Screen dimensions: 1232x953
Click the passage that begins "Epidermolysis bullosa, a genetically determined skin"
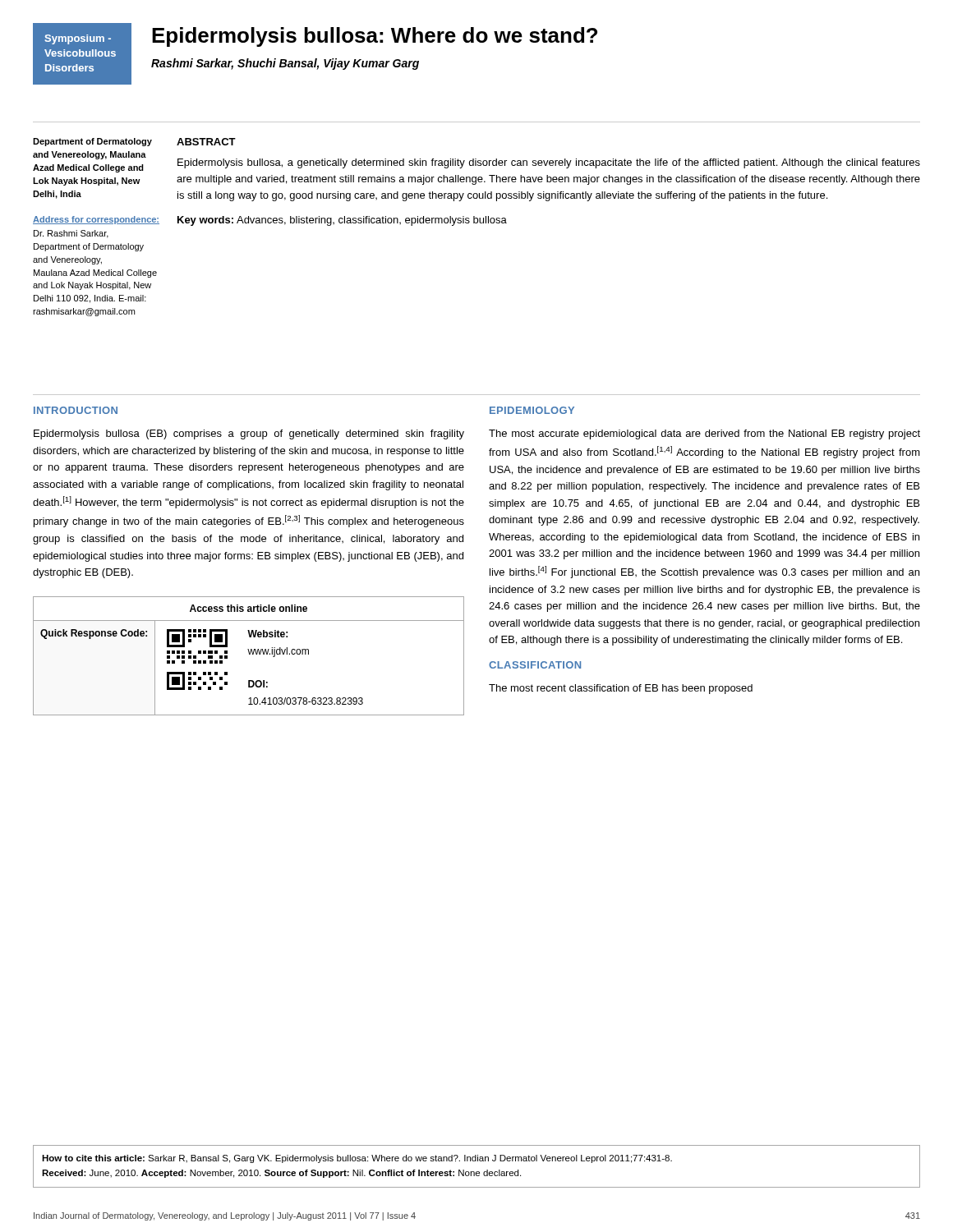(x=548, y=179)
